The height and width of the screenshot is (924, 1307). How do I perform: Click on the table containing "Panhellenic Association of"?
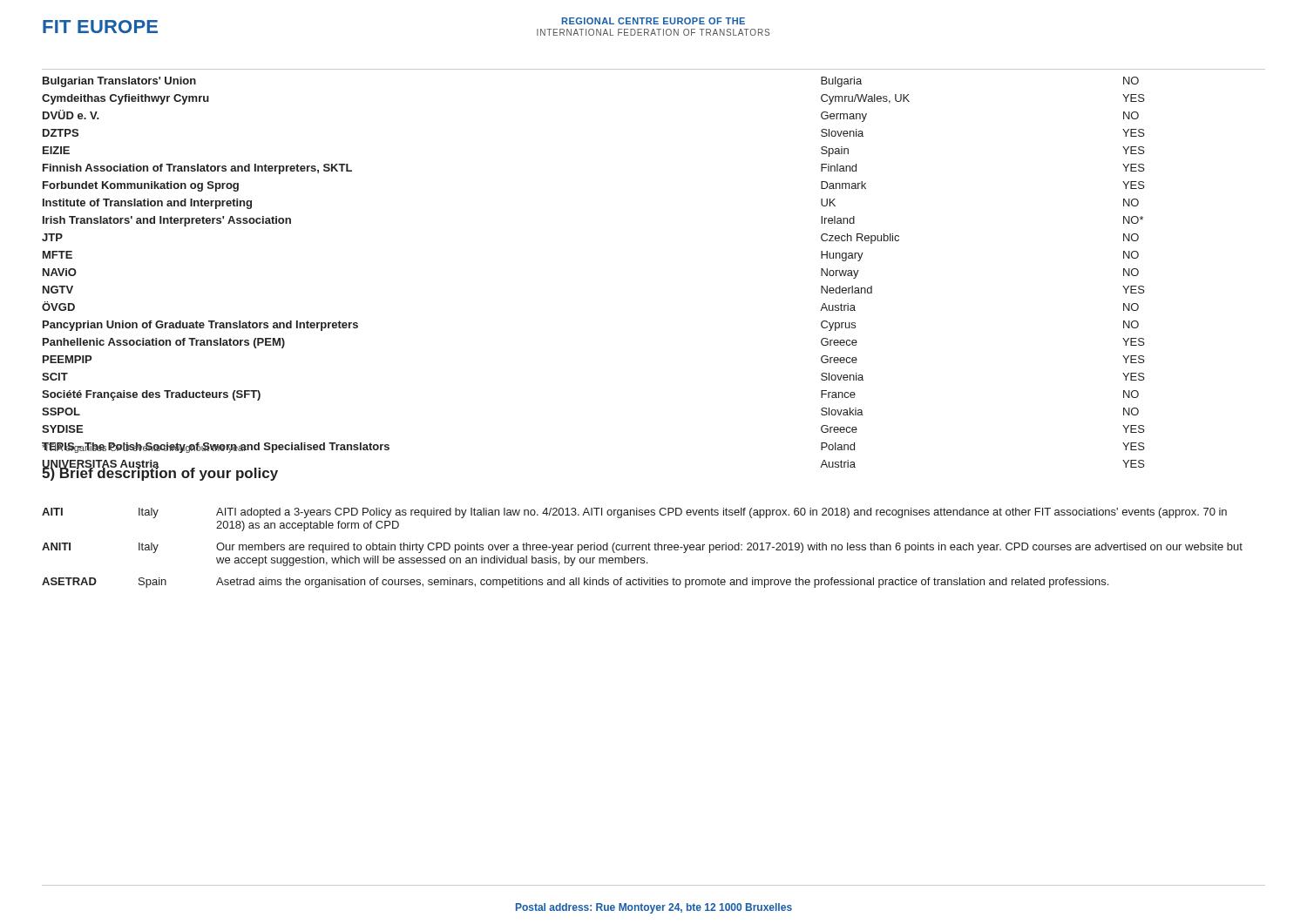coord(654,272)
